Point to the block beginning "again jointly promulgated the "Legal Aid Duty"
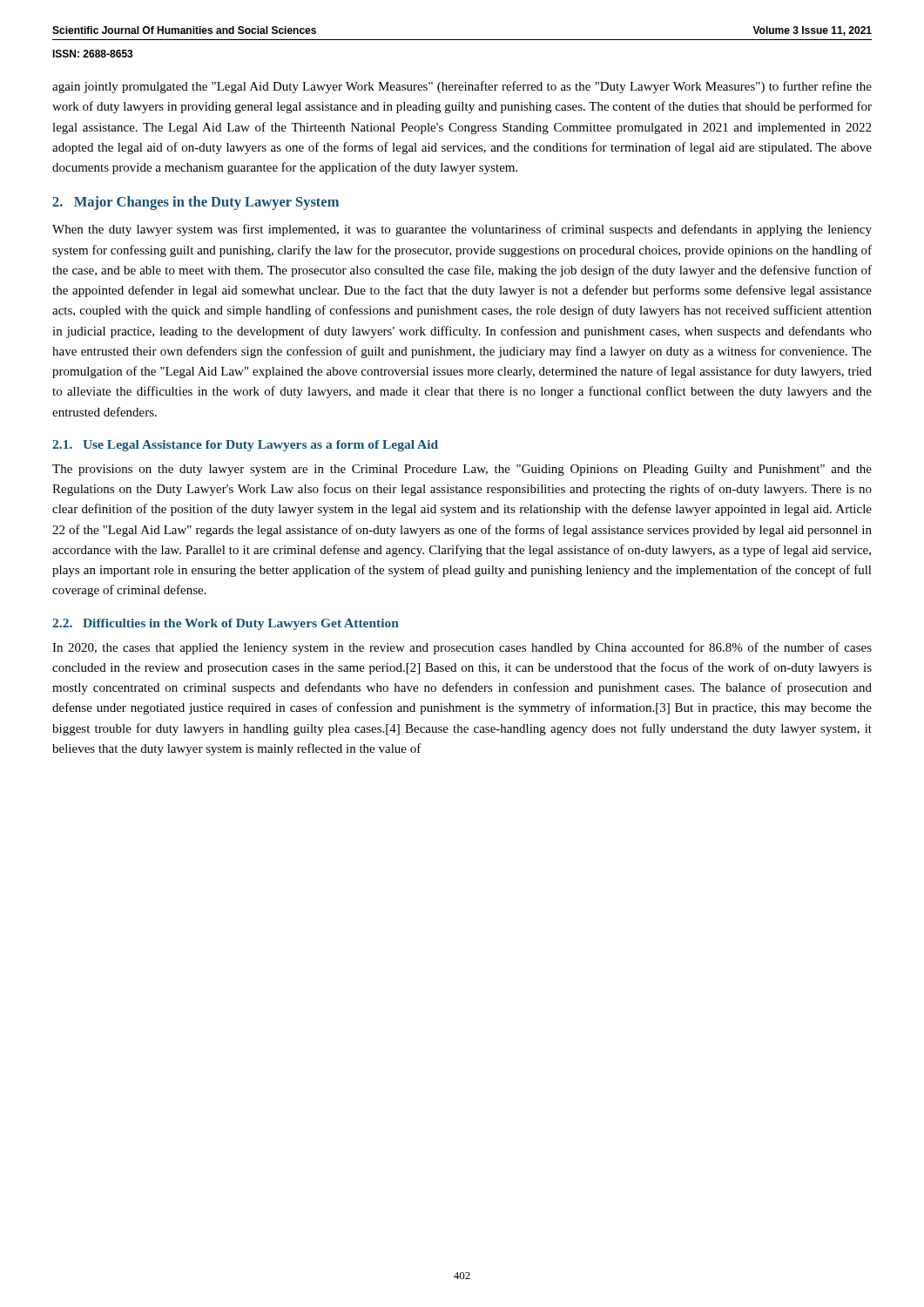The image size is (924, 1307). click(x=462, y=127)
